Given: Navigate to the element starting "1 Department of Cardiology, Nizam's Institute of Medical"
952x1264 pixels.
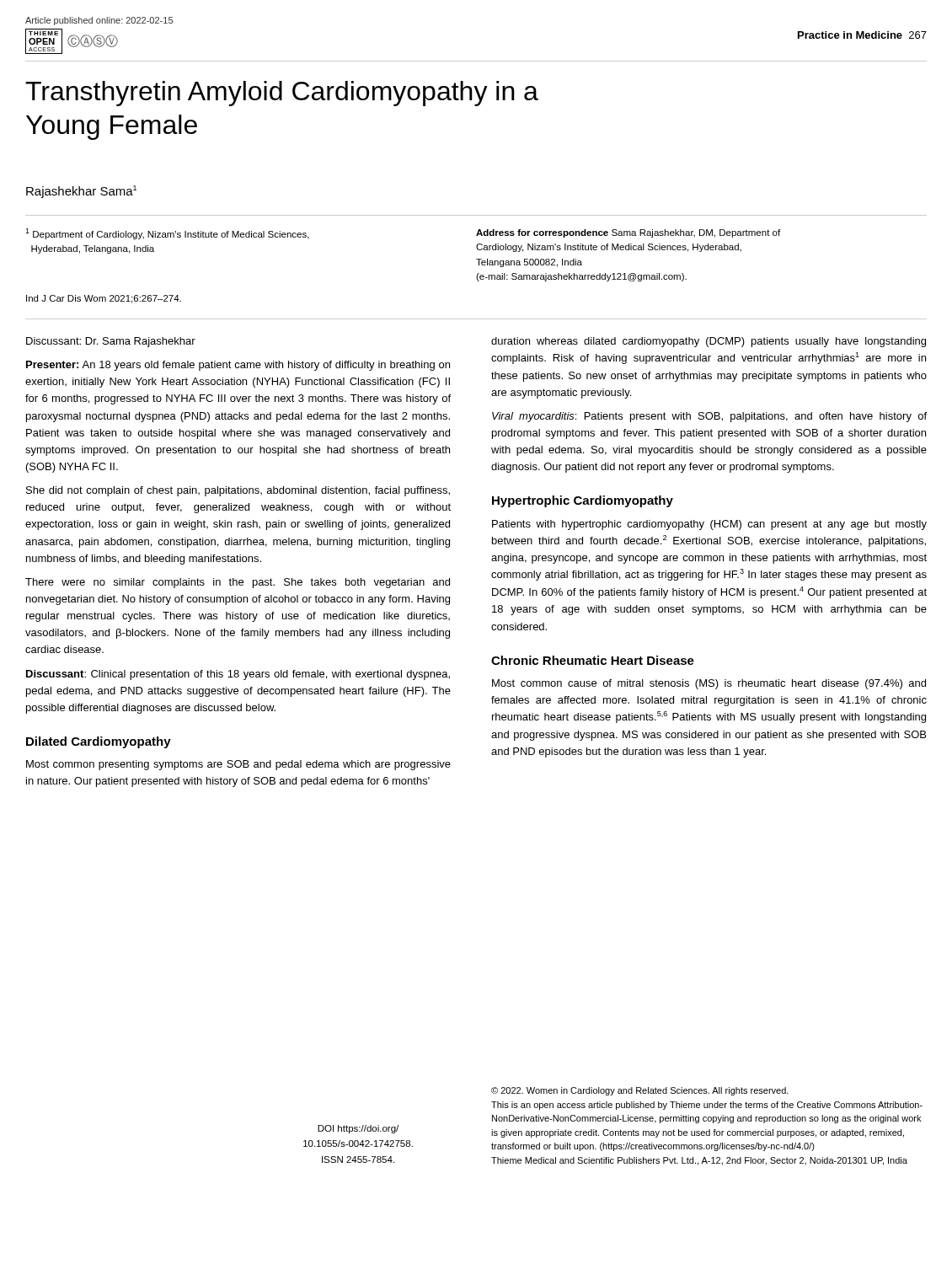Looking at the screenshot, I should 167,240.
